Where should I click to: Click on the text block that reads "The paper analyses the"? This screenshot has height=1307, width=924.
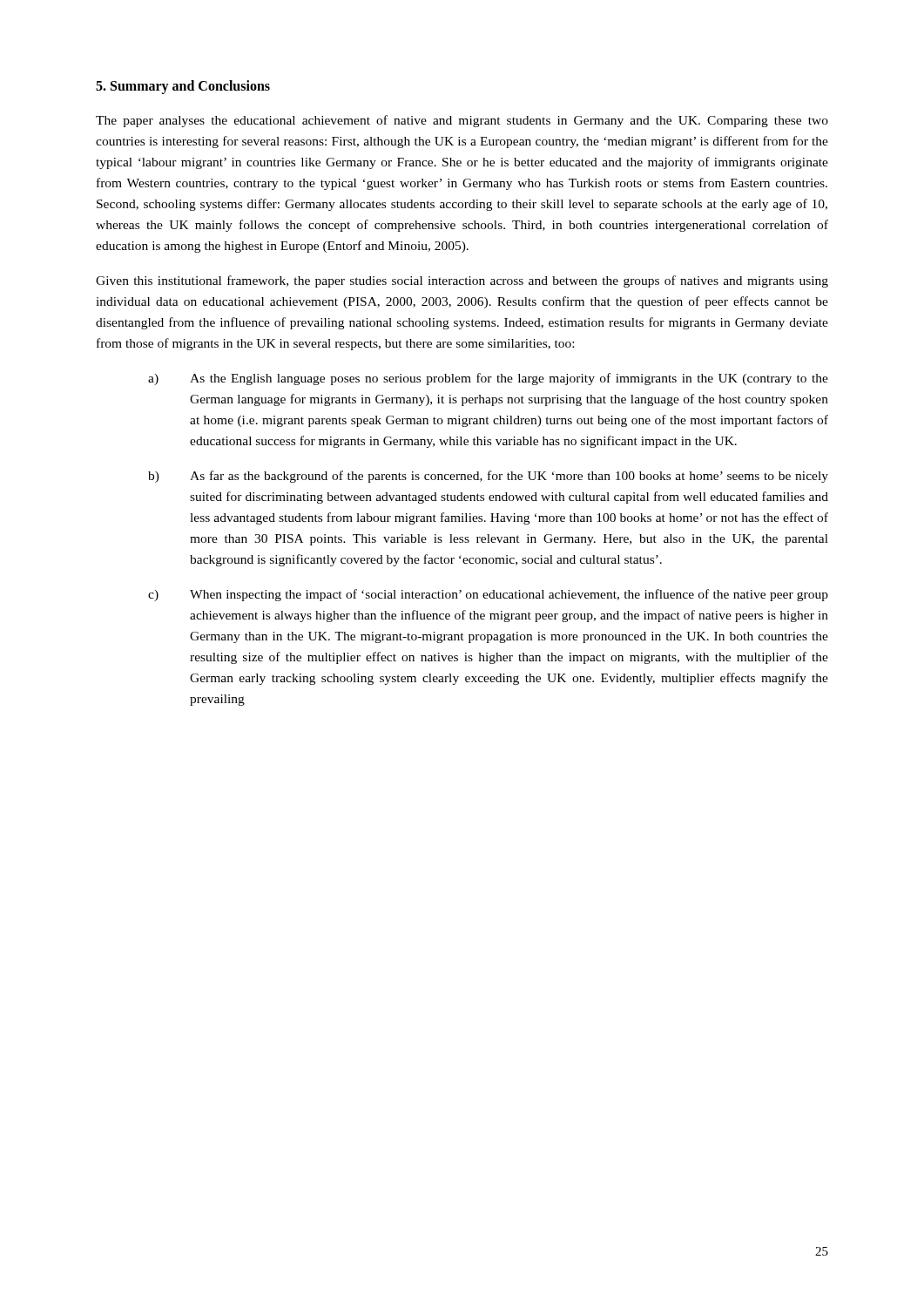click(462, 183)
